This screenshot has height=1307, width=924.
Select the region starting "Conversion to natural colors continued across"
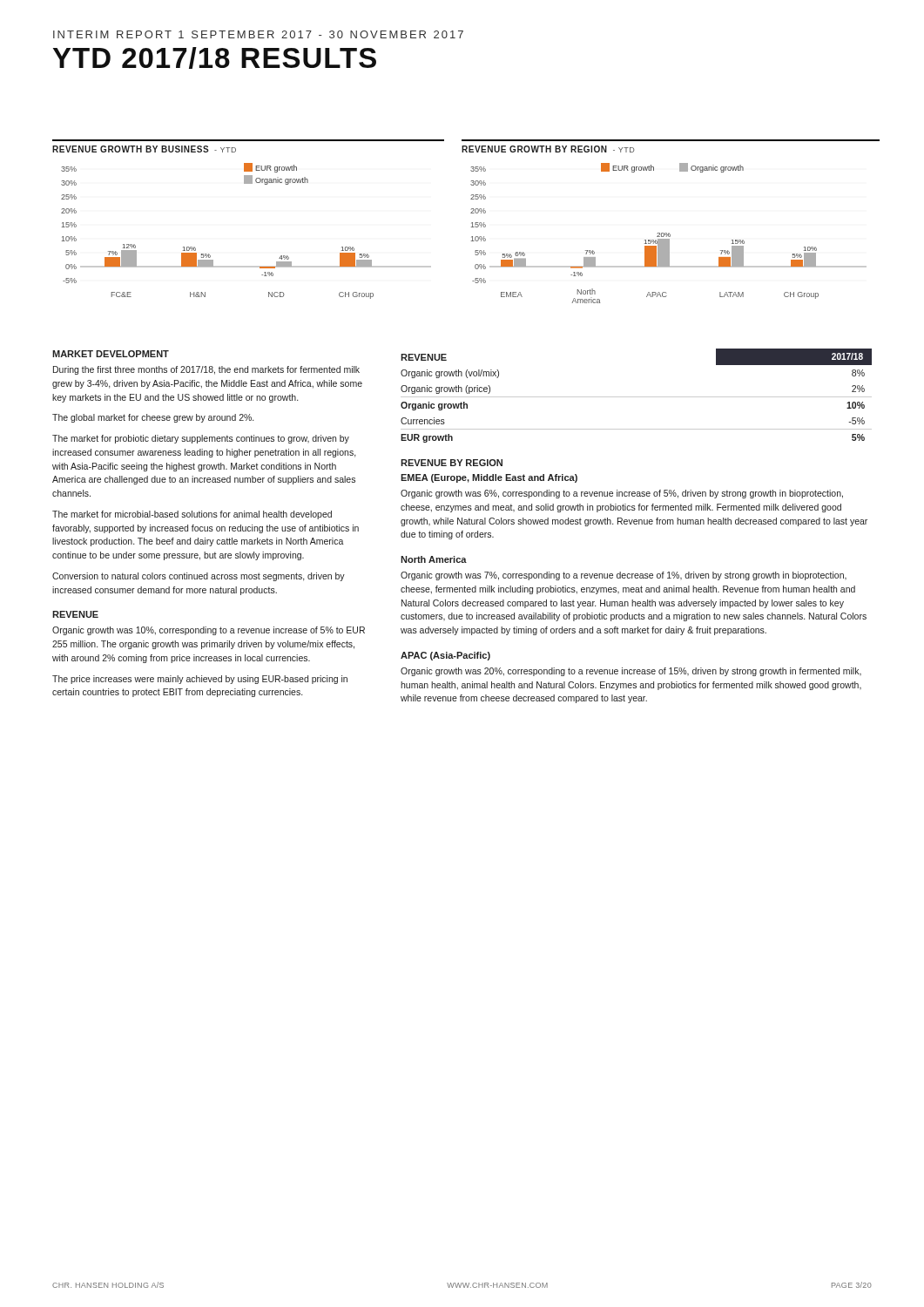(198, 583)
